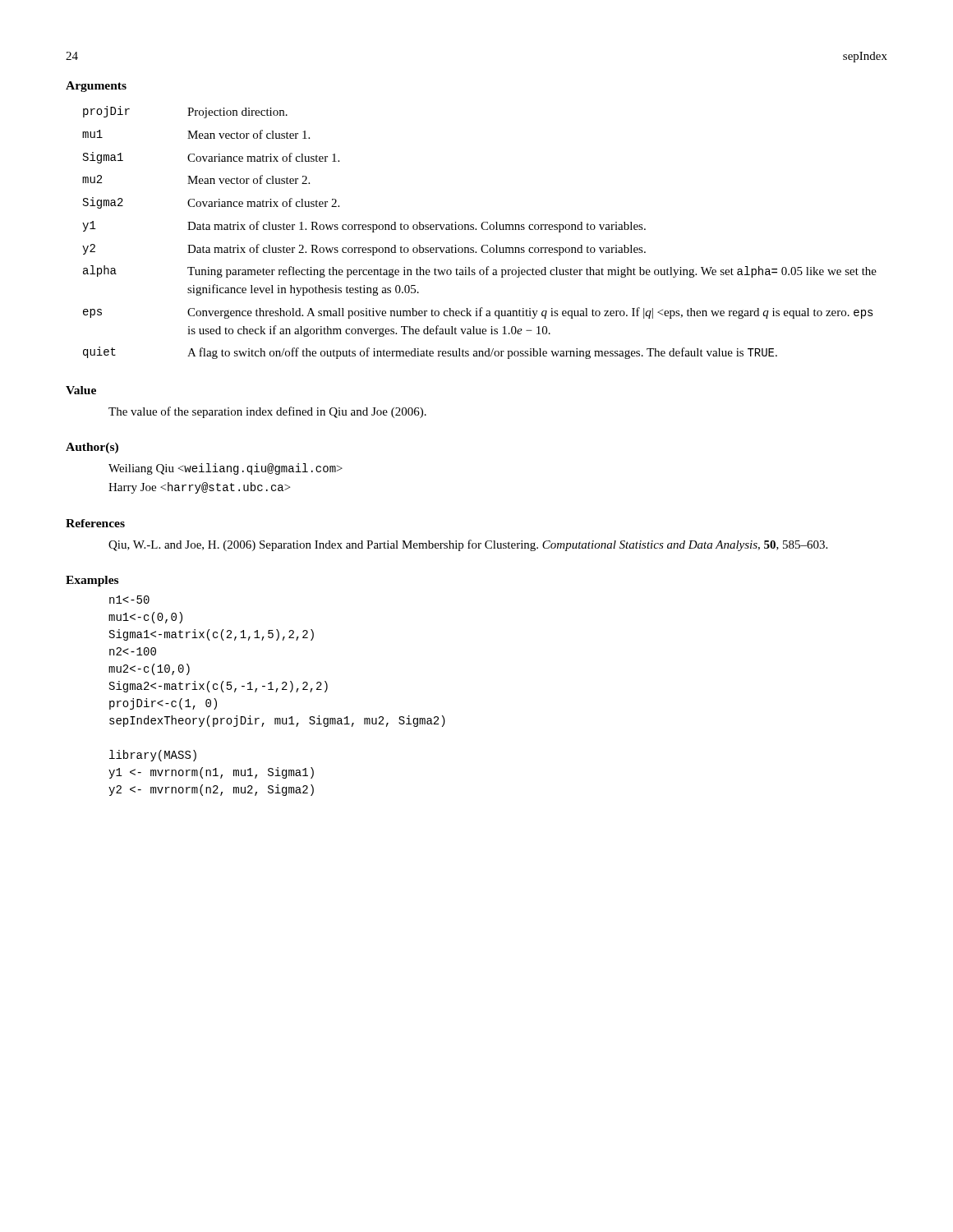Locate the text block that says "Weiliang Qiu Harry"
953x1232 pixels.
pos(226,478)
